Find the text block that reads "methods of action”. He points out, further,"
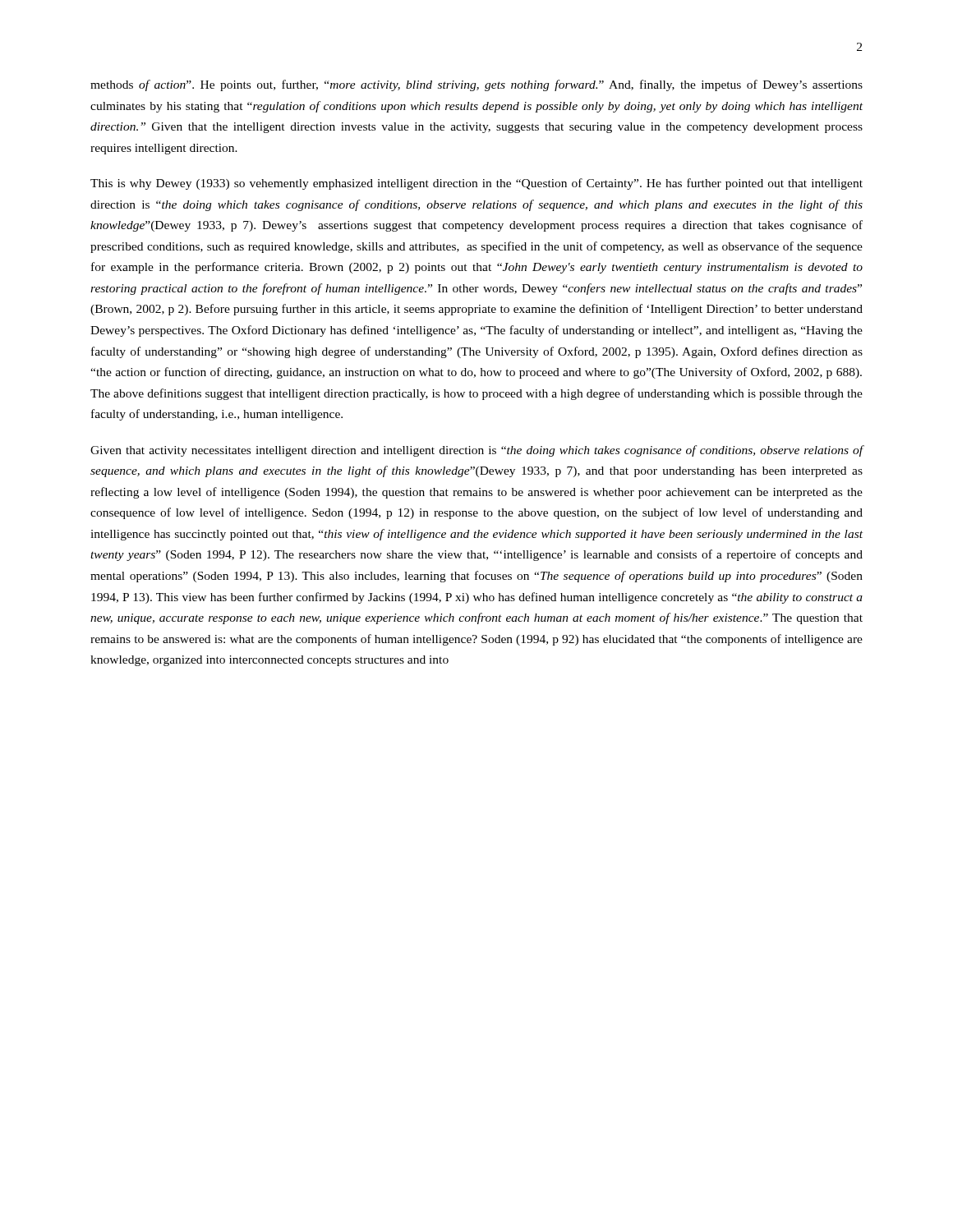Viewport: 953px width, 1232px height. (476, 116)
